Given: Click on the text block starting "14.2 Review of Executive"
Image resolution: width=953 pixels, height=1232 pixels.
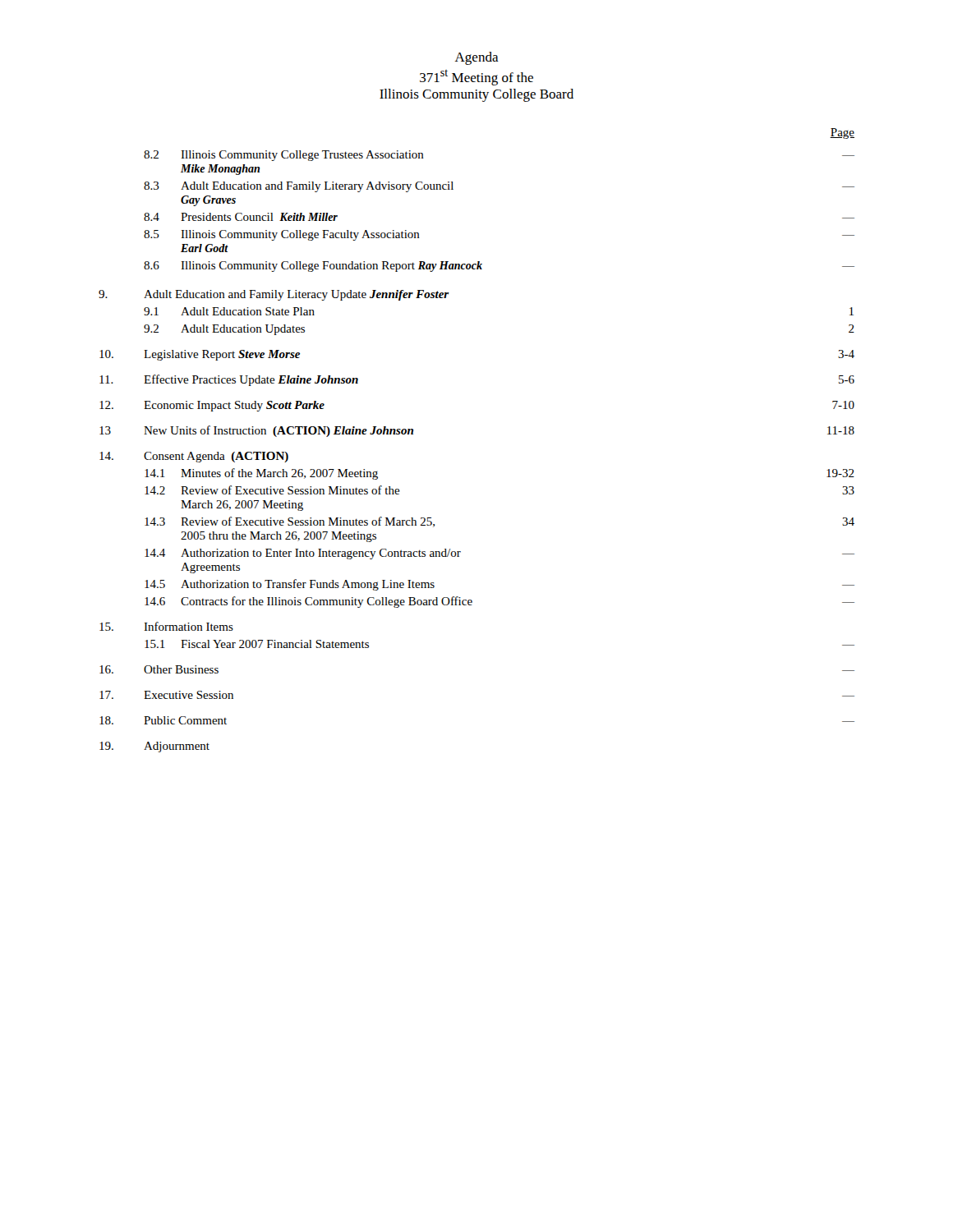Looking at the screenshot, I should (152, 490).
